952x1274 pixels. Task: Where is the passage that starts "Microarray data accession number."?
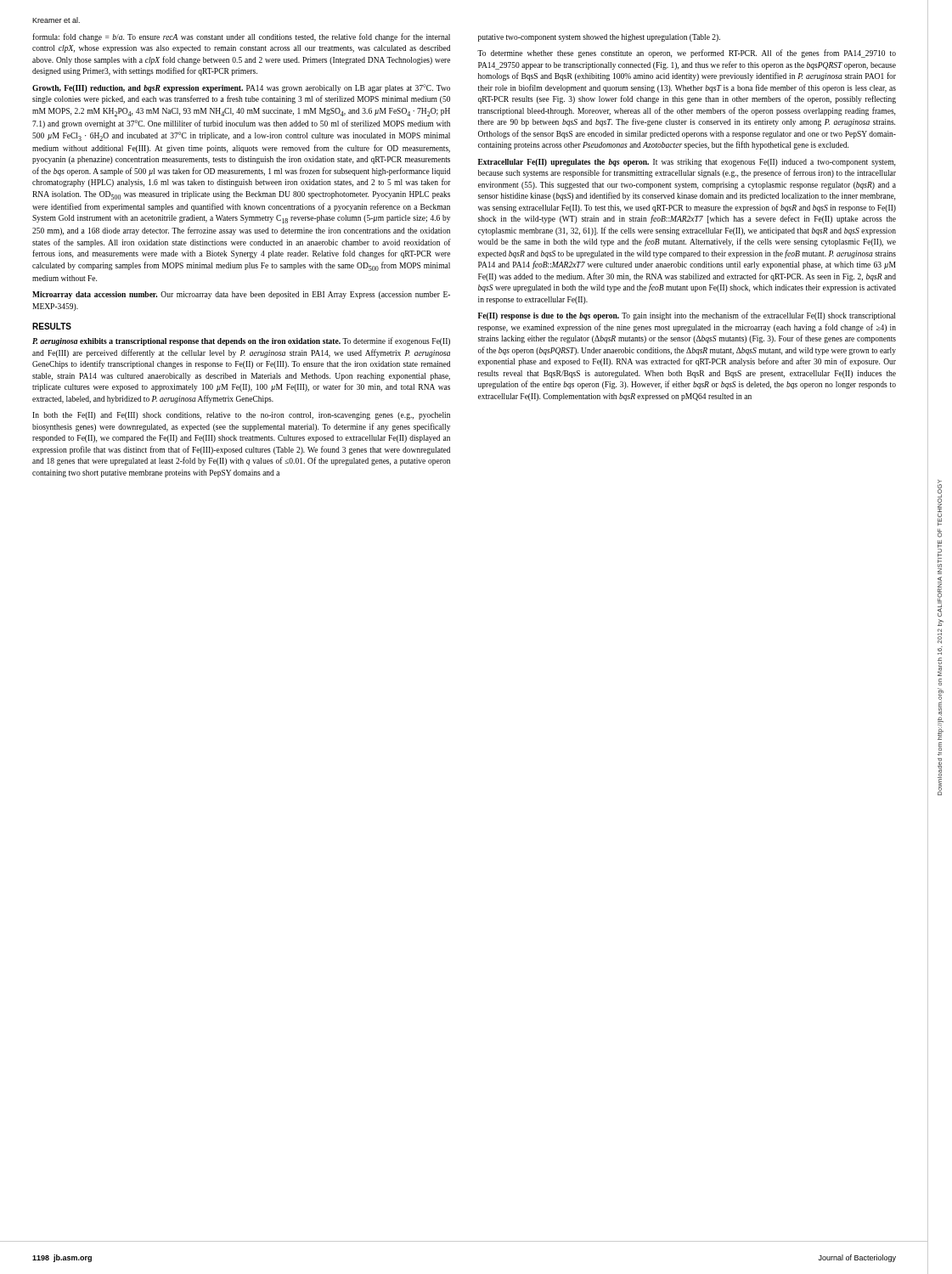[241, 301]
